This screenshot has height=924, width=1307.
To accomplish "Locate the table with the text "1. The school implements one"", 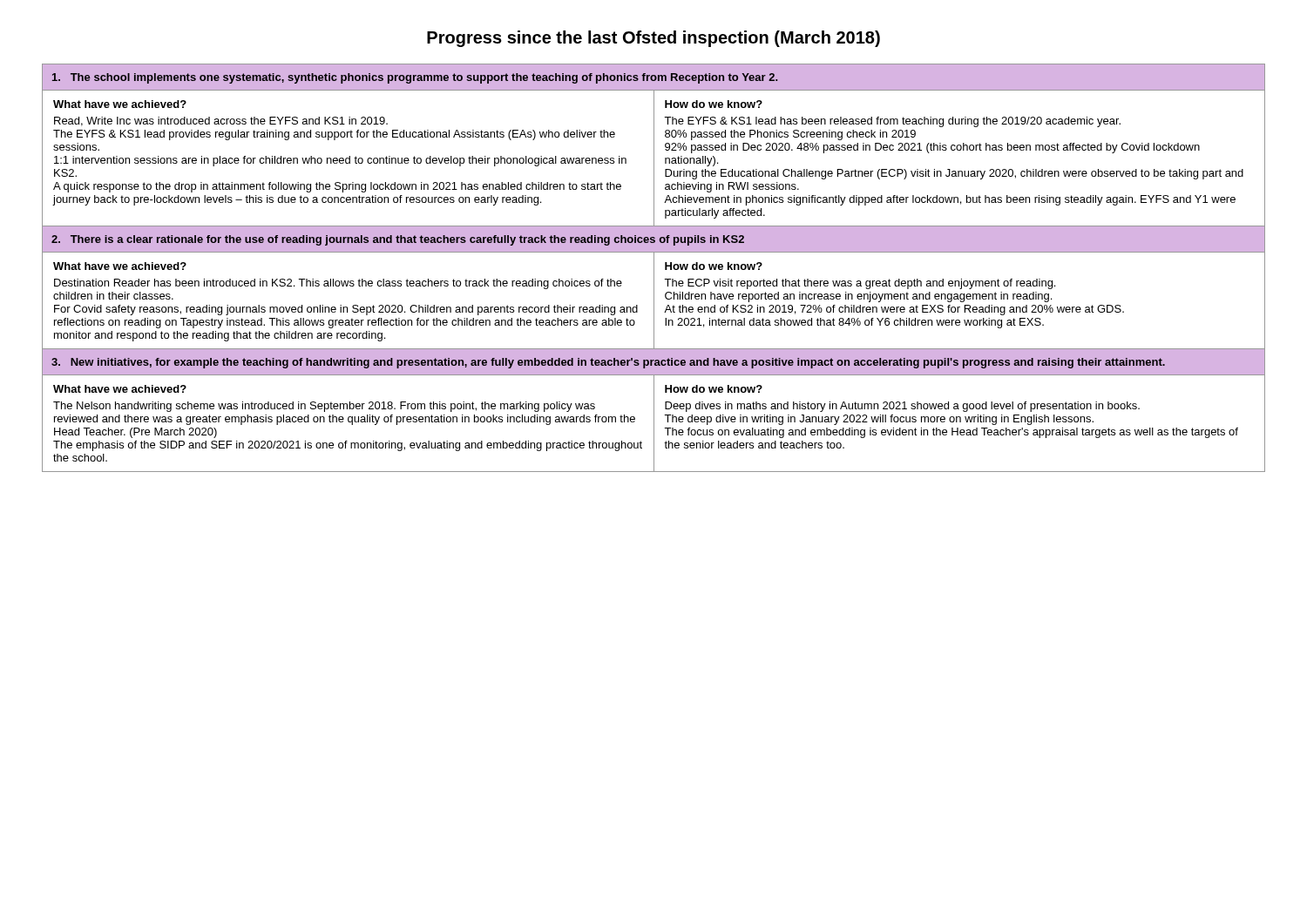I will pos(654,268).
